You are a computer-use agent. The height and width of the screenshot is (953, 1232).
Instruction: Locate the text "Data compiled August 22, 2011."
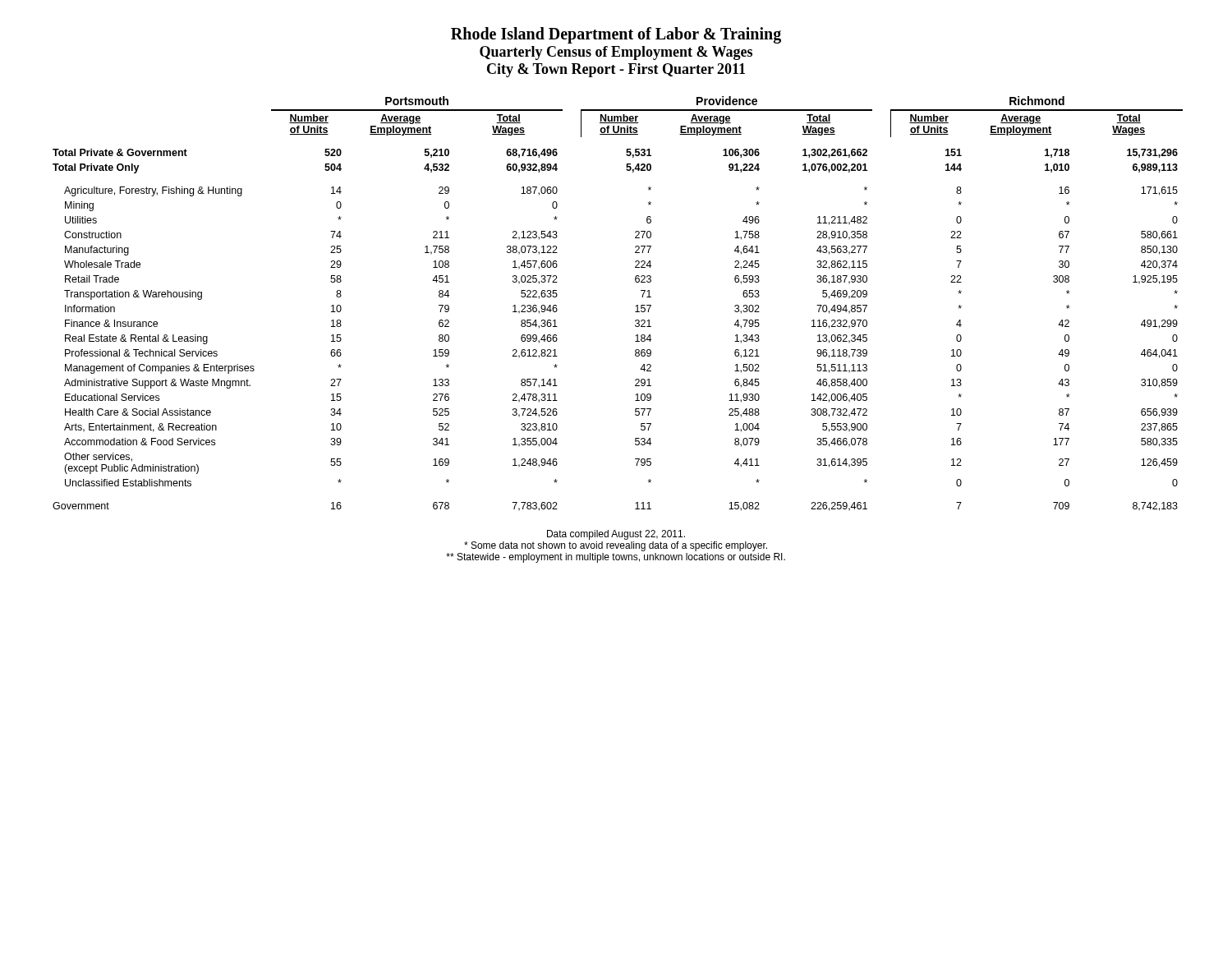point(616,534)
